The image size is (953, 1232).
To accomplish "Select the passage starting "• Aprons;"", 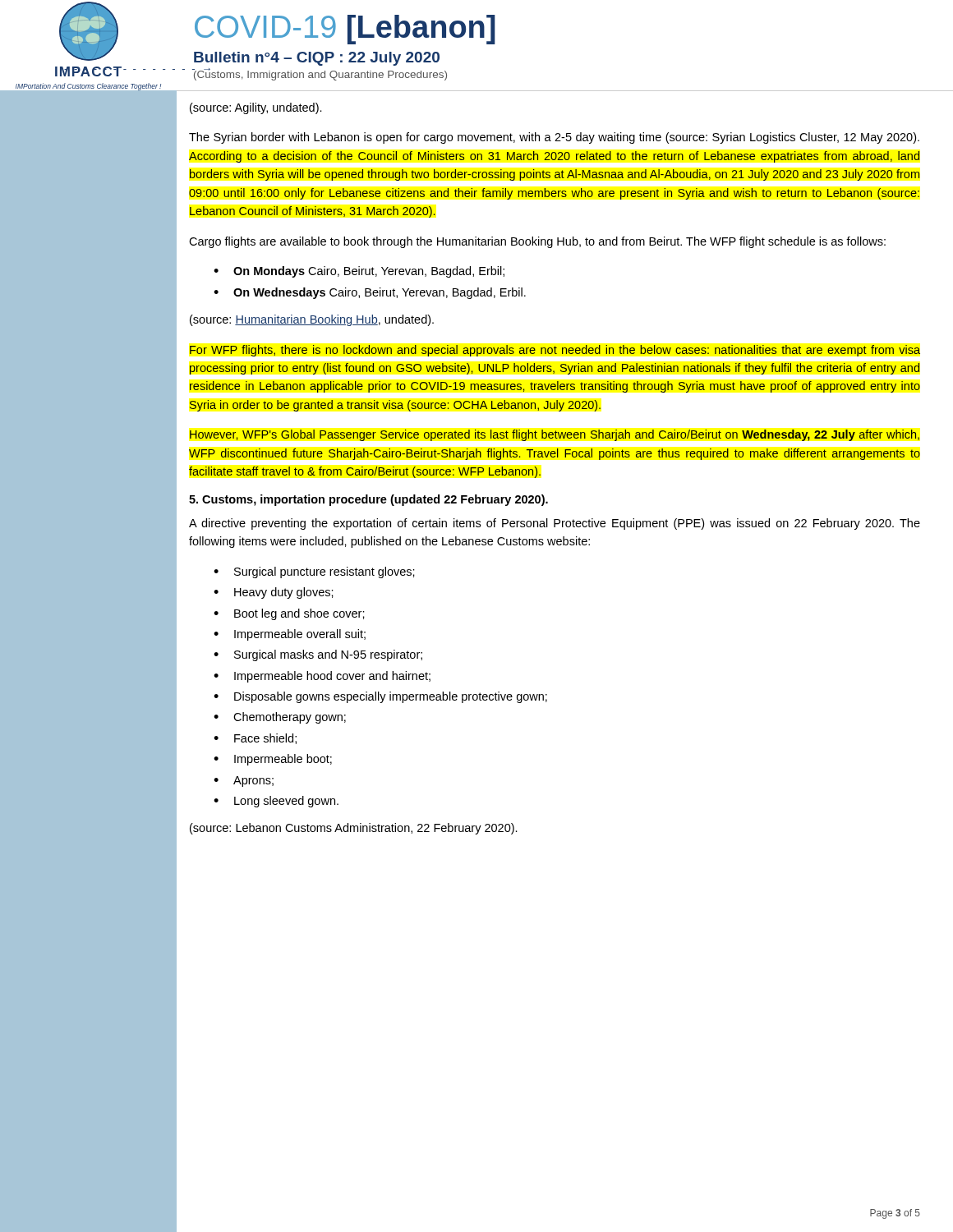I will click(x=244, y=781).
